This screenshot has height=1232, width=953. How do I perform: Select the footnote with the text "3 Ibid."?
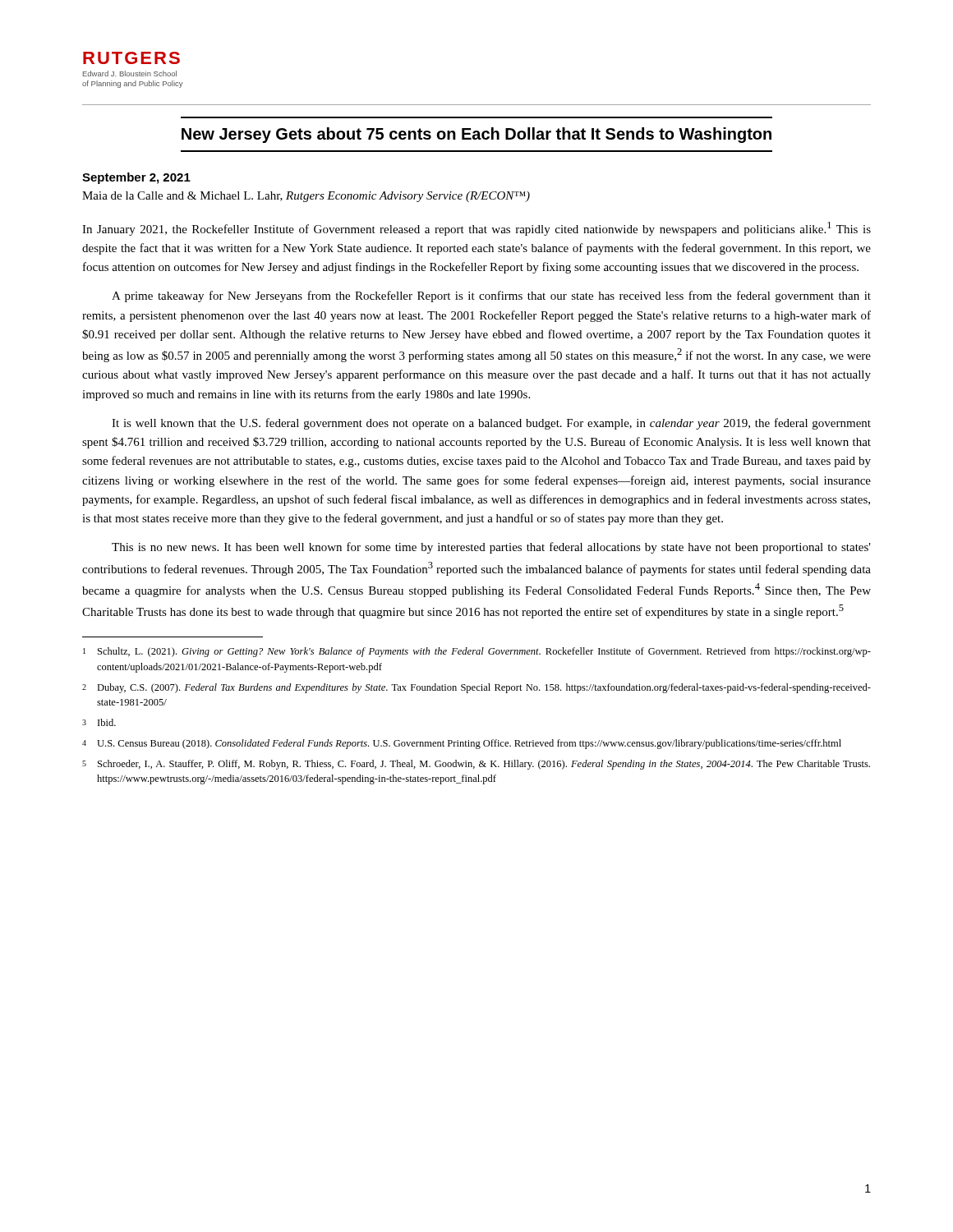[x=99, y=722]
